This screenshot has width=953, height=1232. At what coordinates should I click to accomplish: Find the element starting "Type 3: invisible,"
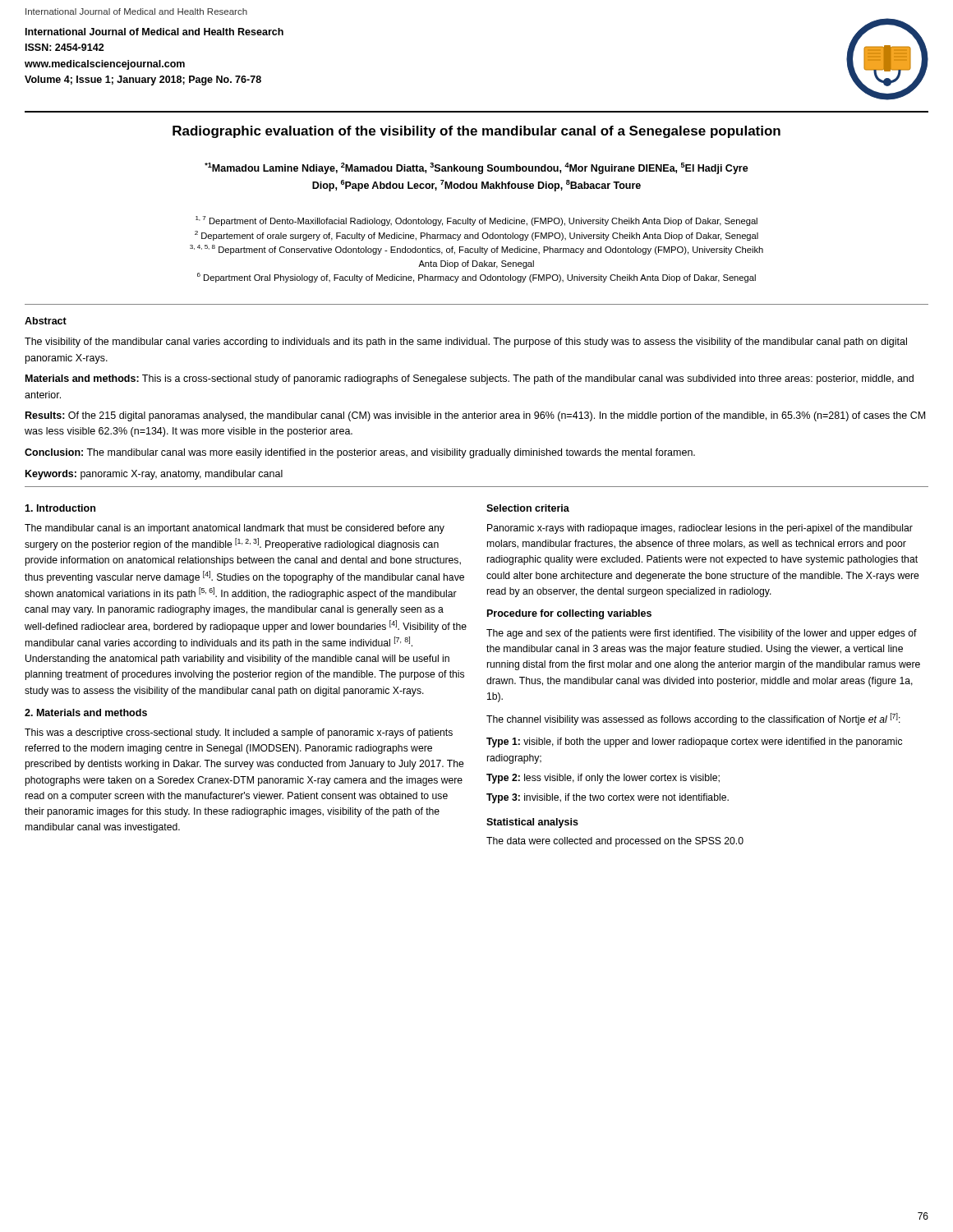[707, 798]
